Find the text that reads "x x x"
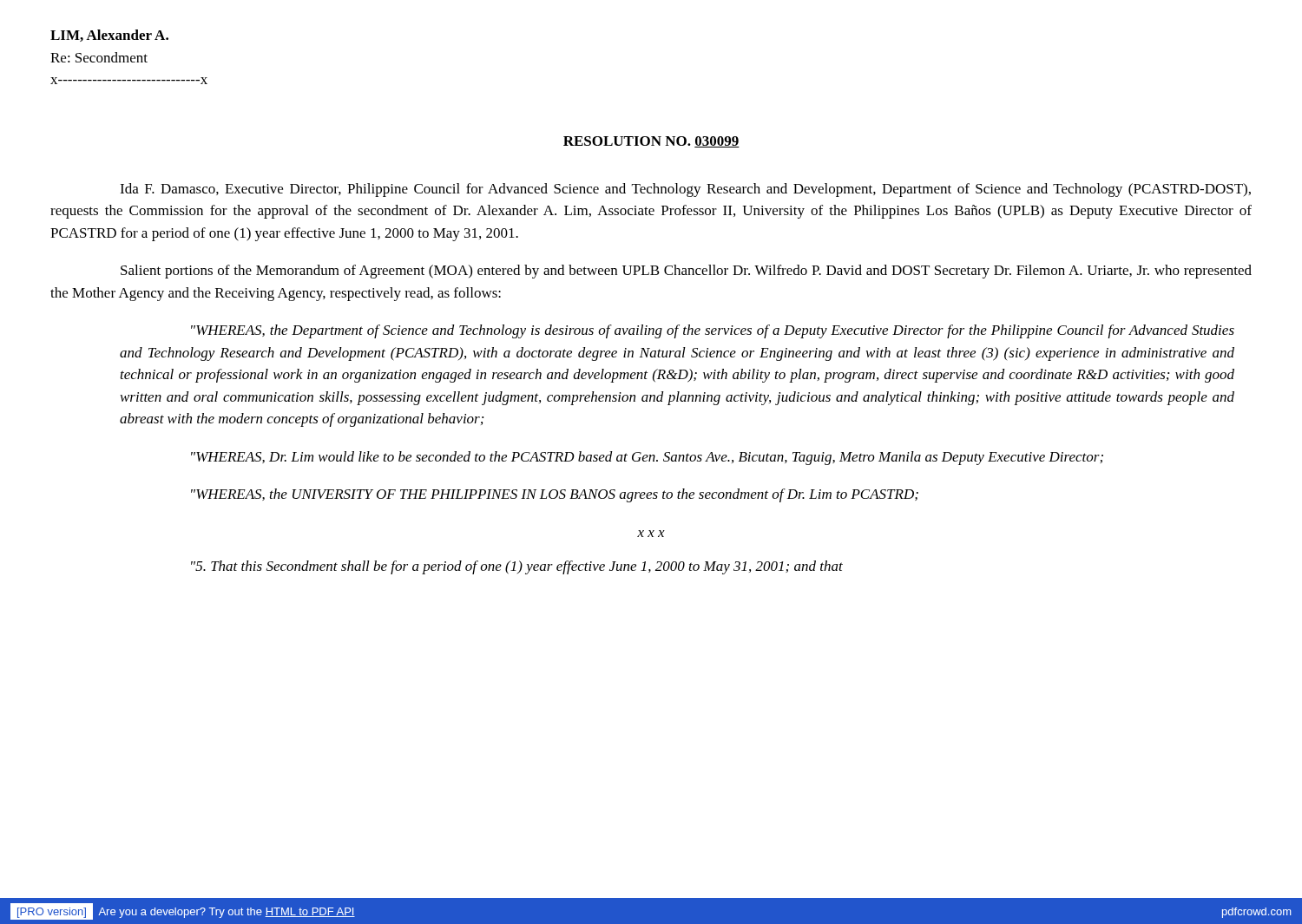The height and width of the screenshot is (924, 1302). 651,532
